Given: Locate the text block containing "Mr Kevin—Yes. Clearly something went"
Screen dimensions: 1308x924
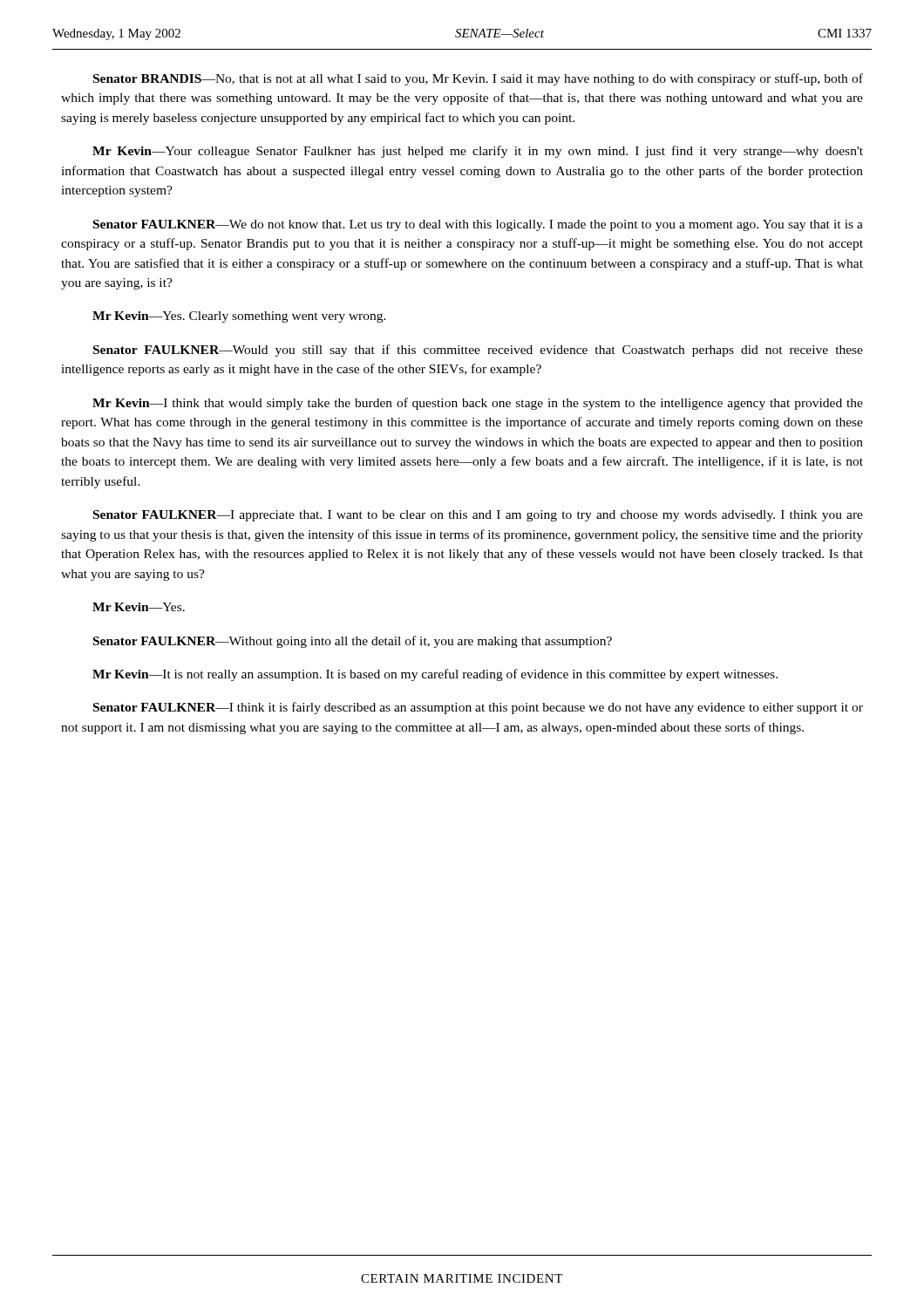Looking at the screenshot, I should tap(239, 316).
